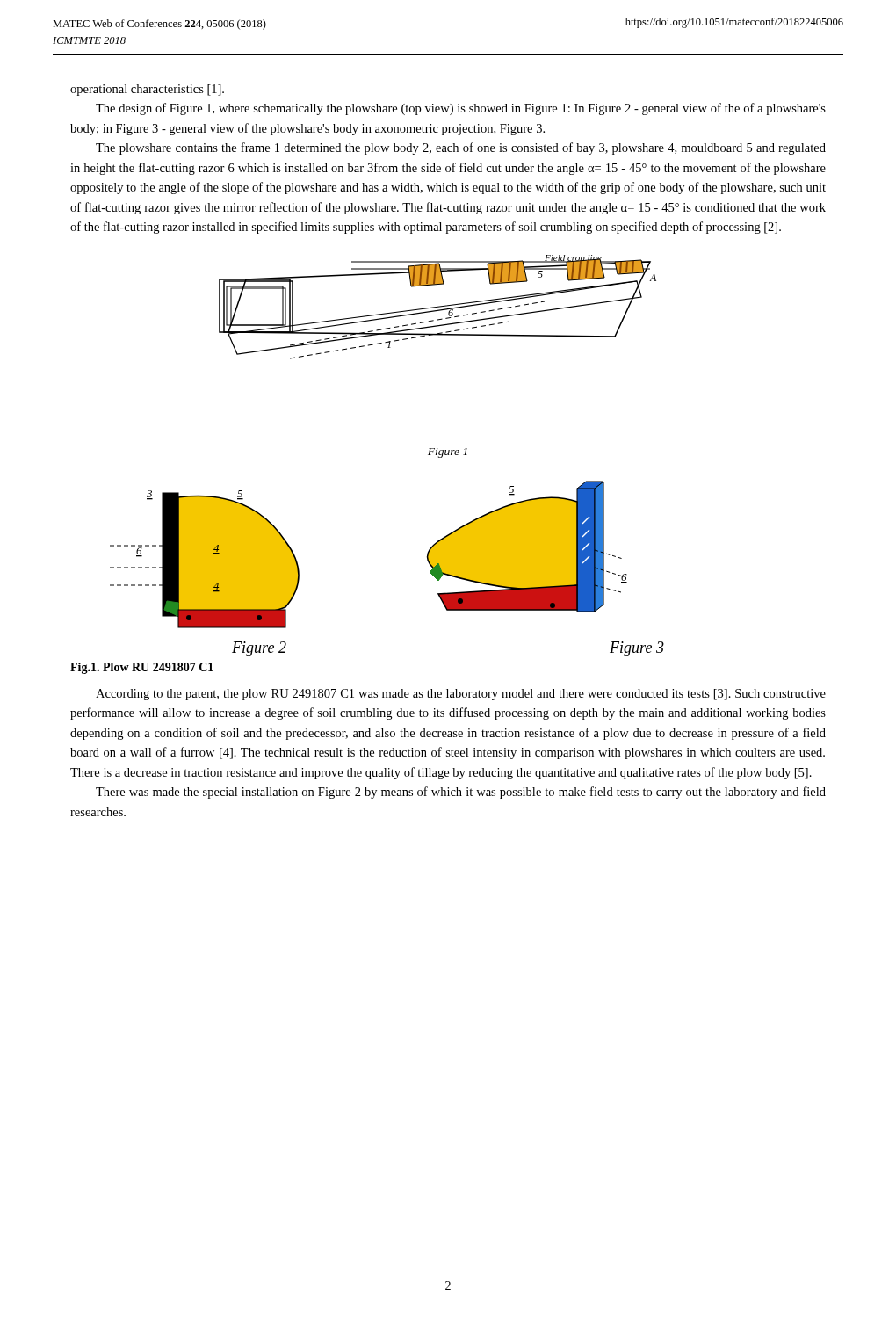Image resolution: width=896 pixels, height=1318 pixels.
Task: Select the passage starting "Fig.1. Plow RU 2491807 C1"
Action: tap(142, 667)
